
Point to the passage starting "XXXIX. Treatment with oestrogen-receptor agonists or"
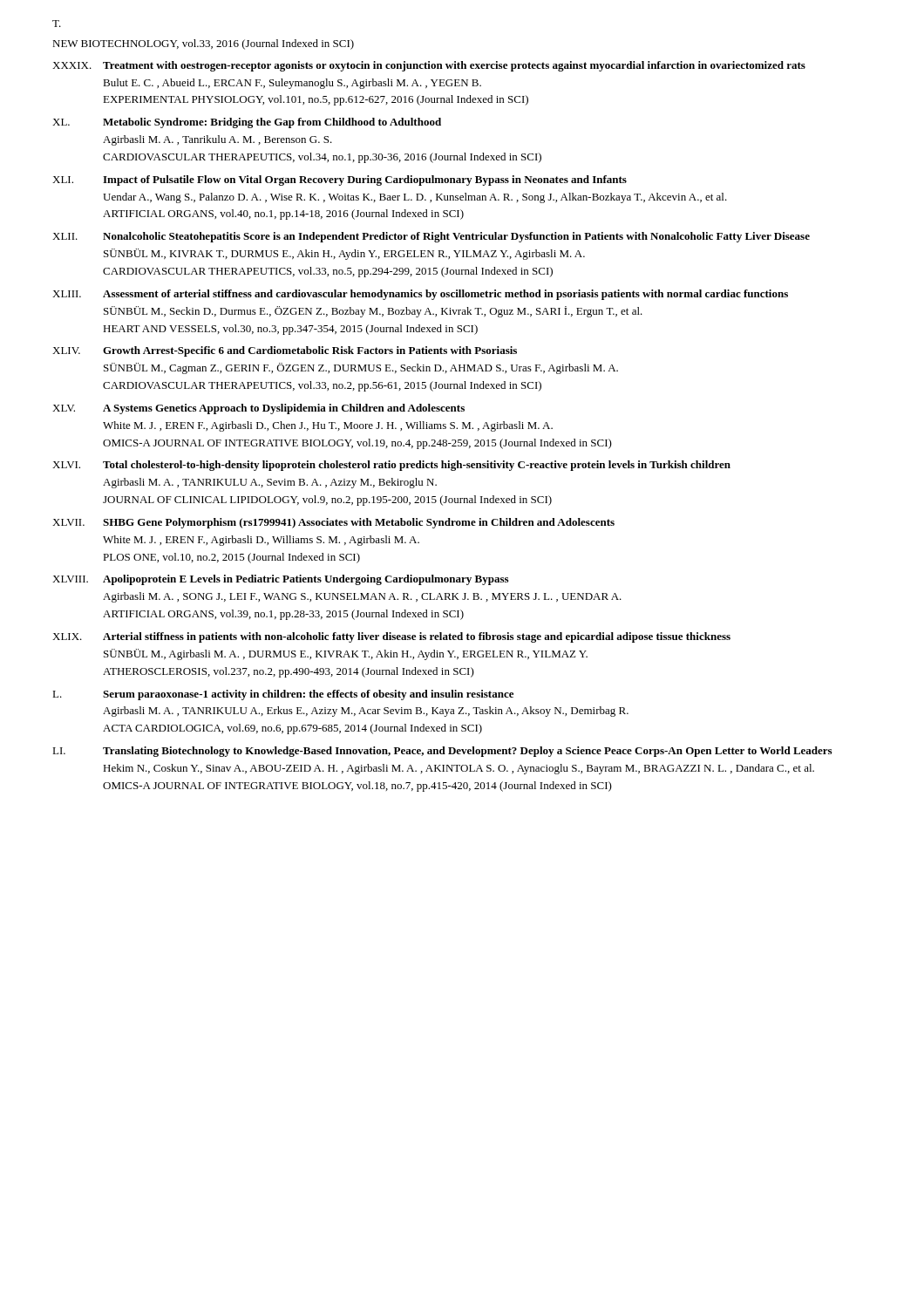(x=462, y=83)
